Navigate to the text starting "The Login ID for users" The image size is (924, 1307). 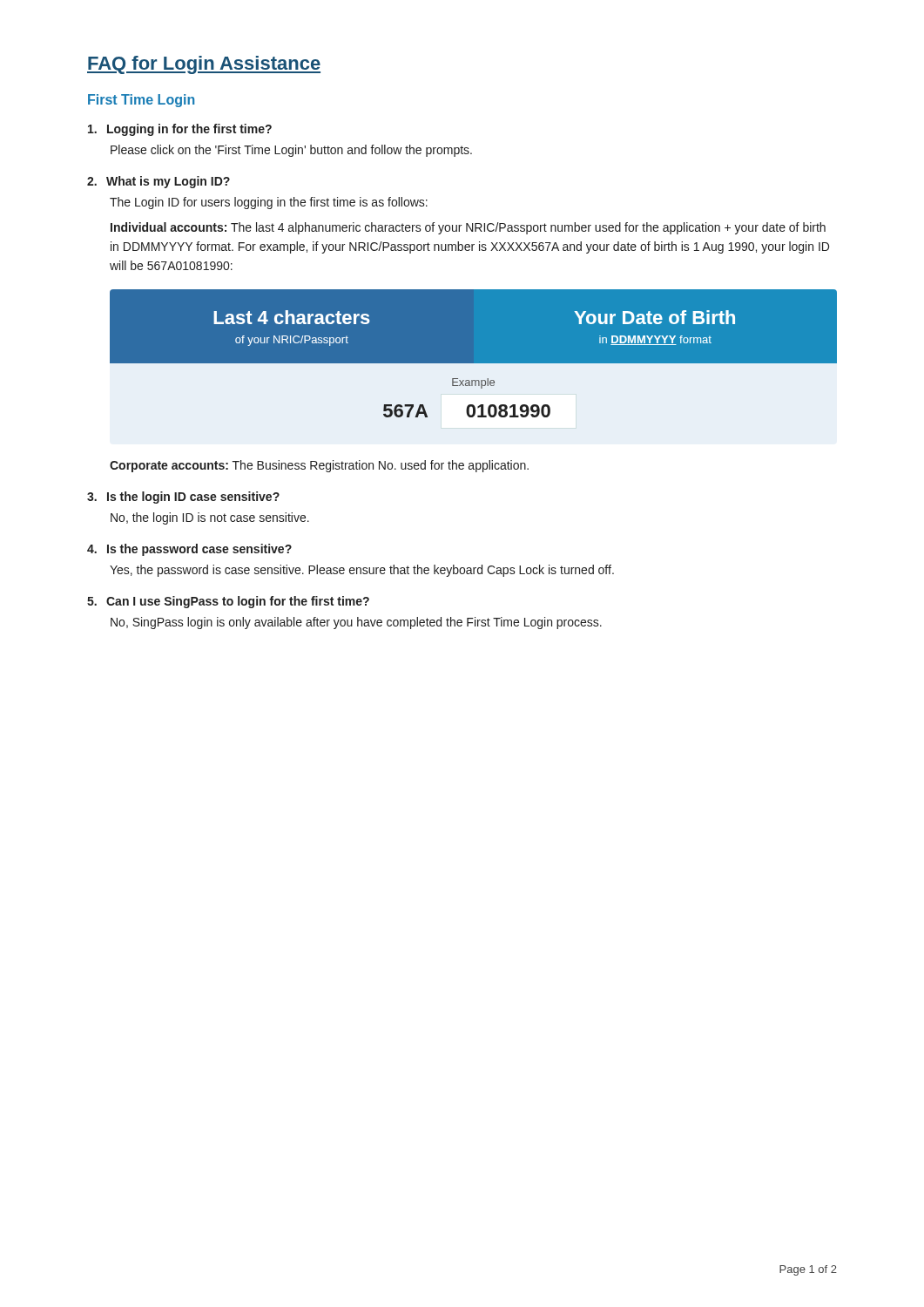(269, 202)
